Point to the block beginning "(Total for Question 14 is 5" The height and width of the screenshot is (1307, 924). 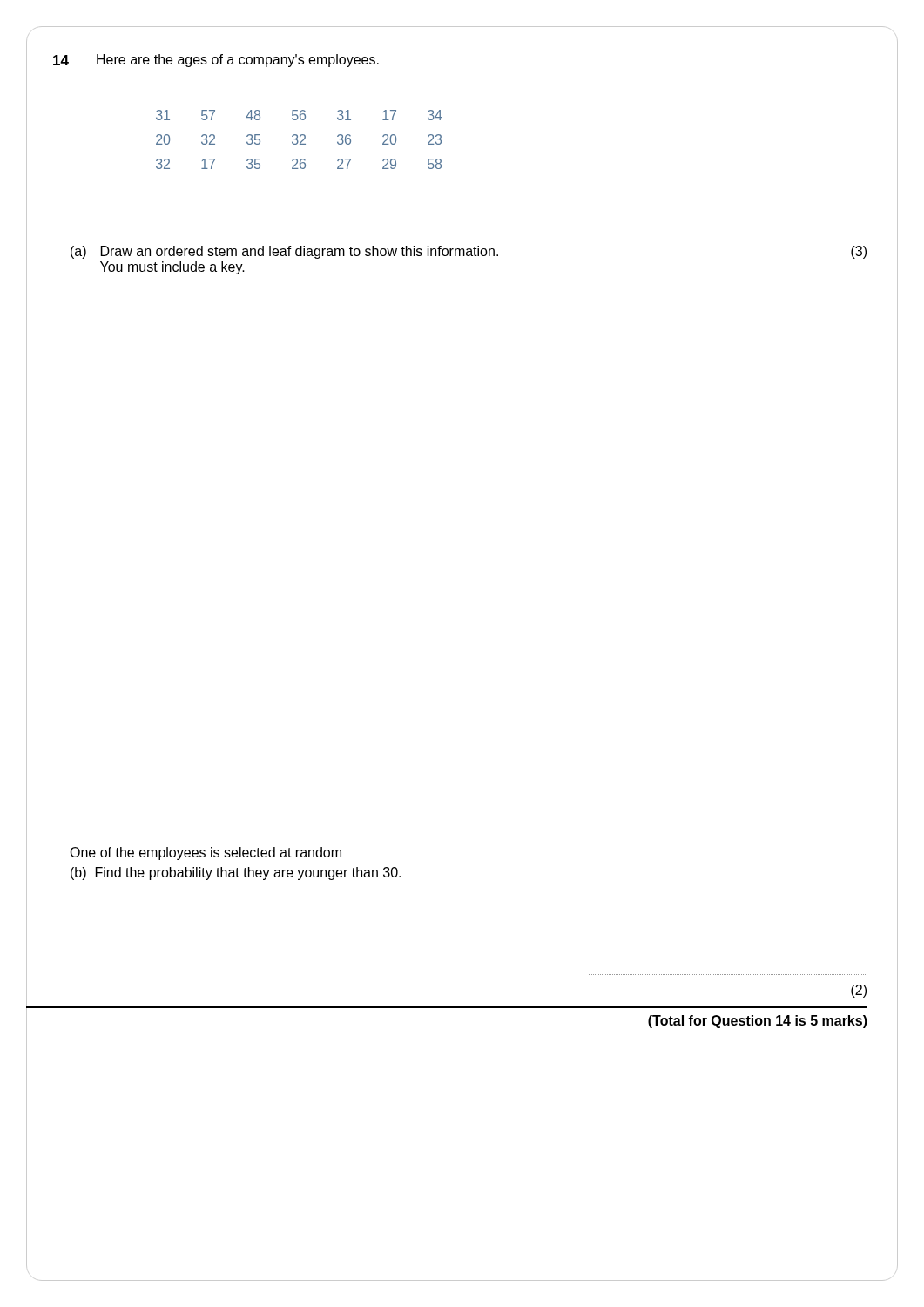(x=758, y=1021)
